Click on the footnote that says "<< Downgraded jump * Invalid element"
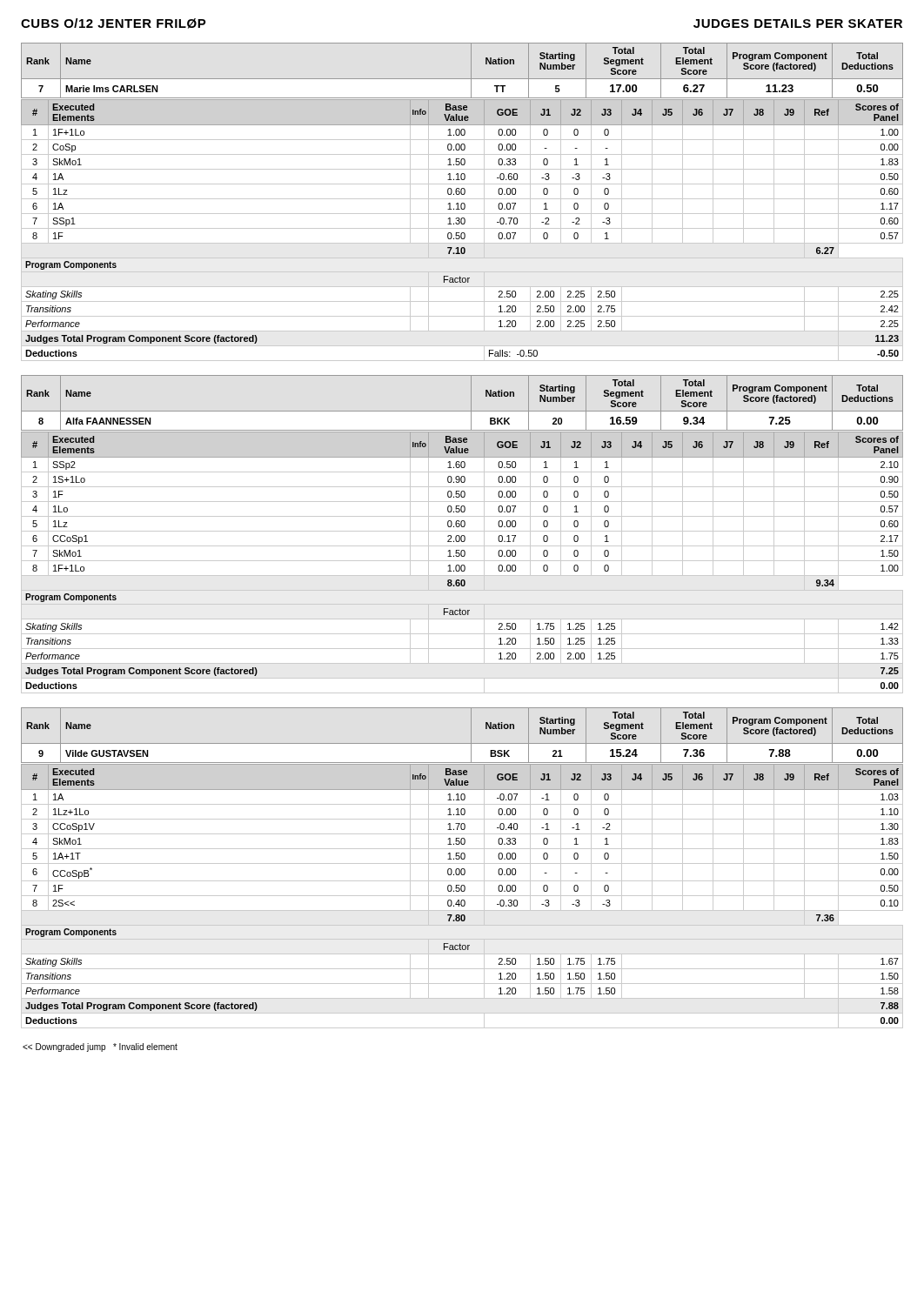 (x=100, y=1047)
